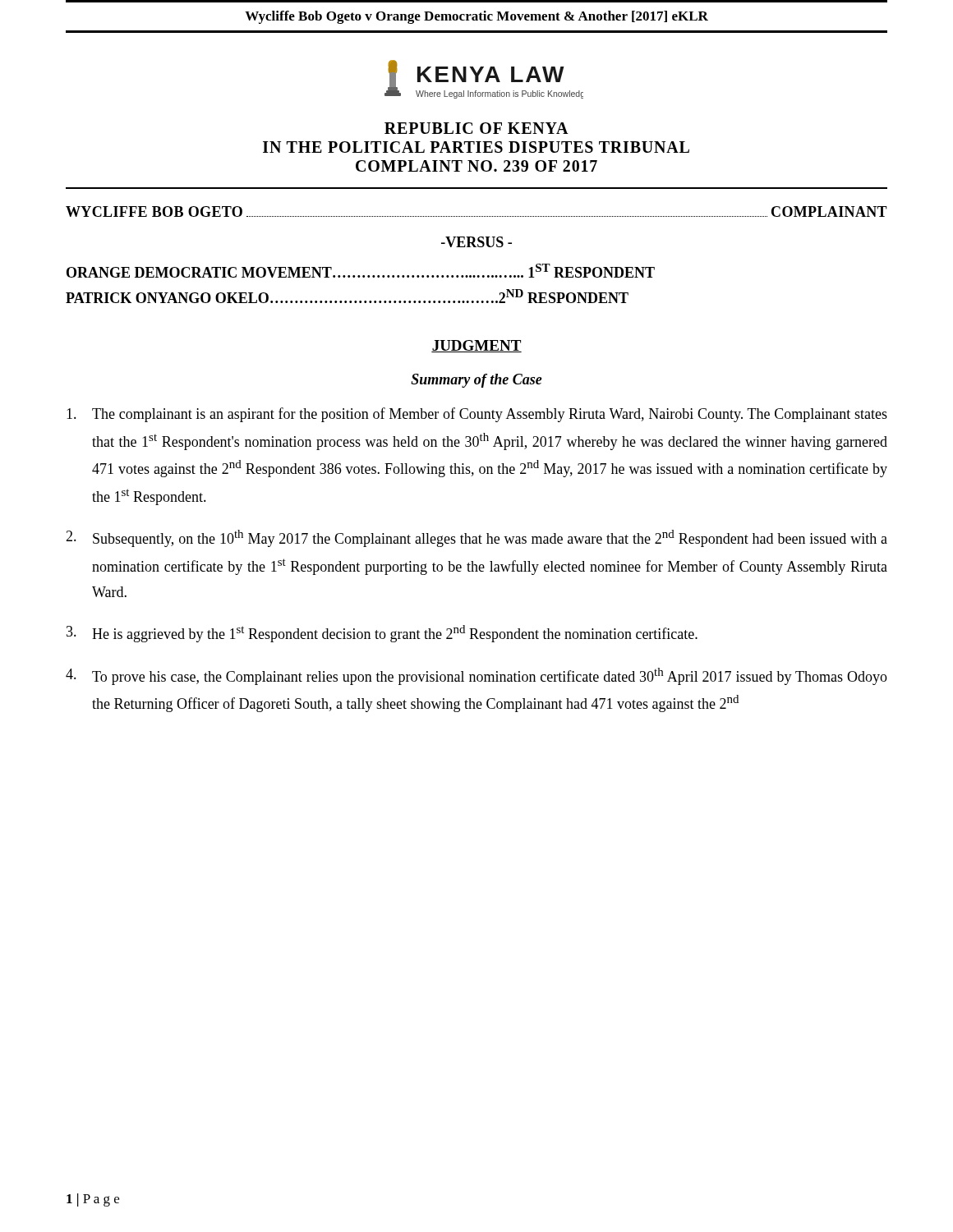Find the block starting "4. To prove his case, the"
Viewport: 953px width, 1232px height.
(476, 689)
